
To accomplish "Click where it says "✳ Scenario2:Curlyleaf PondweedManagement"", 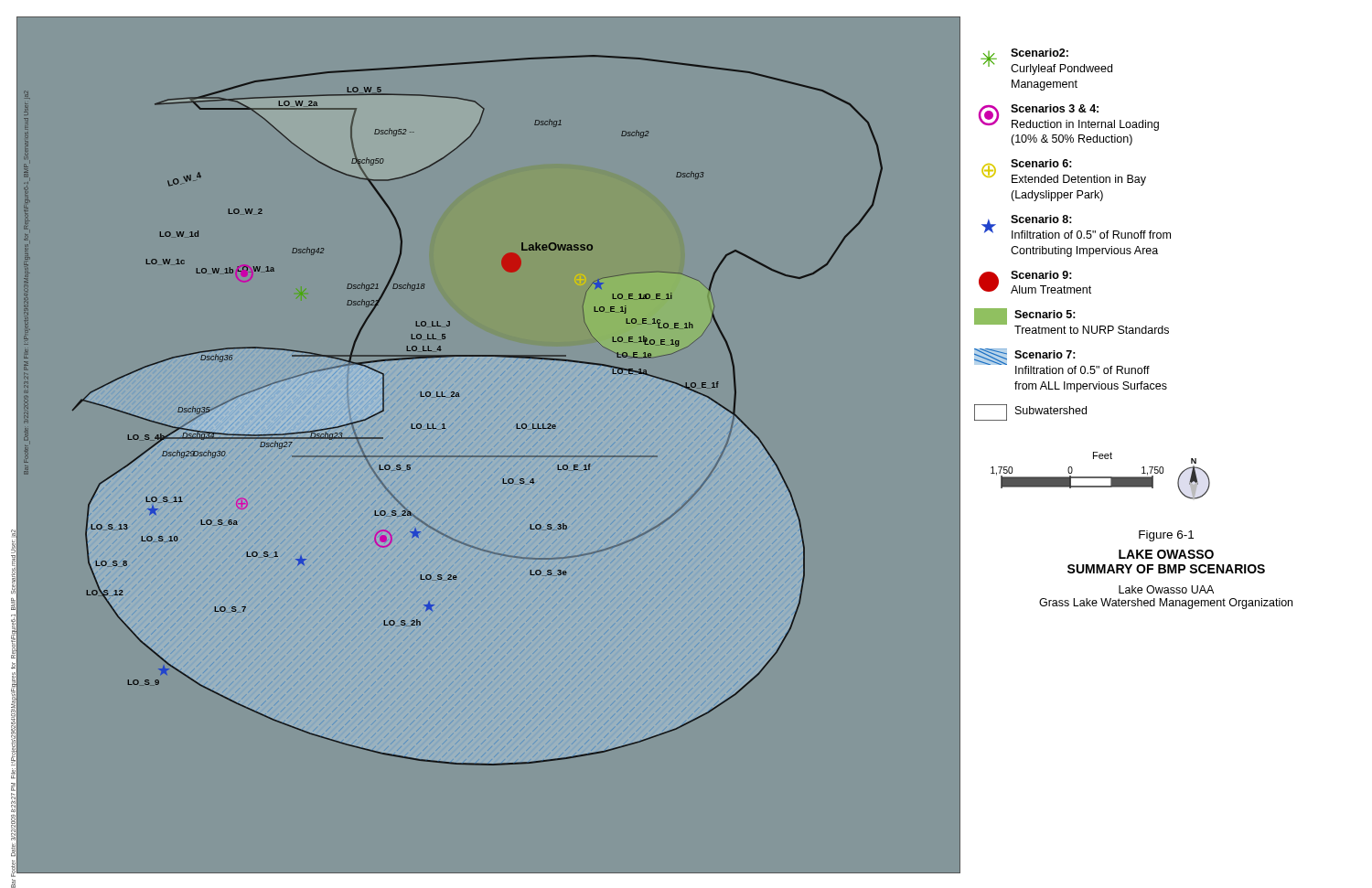I will (x=1046, y=70).
